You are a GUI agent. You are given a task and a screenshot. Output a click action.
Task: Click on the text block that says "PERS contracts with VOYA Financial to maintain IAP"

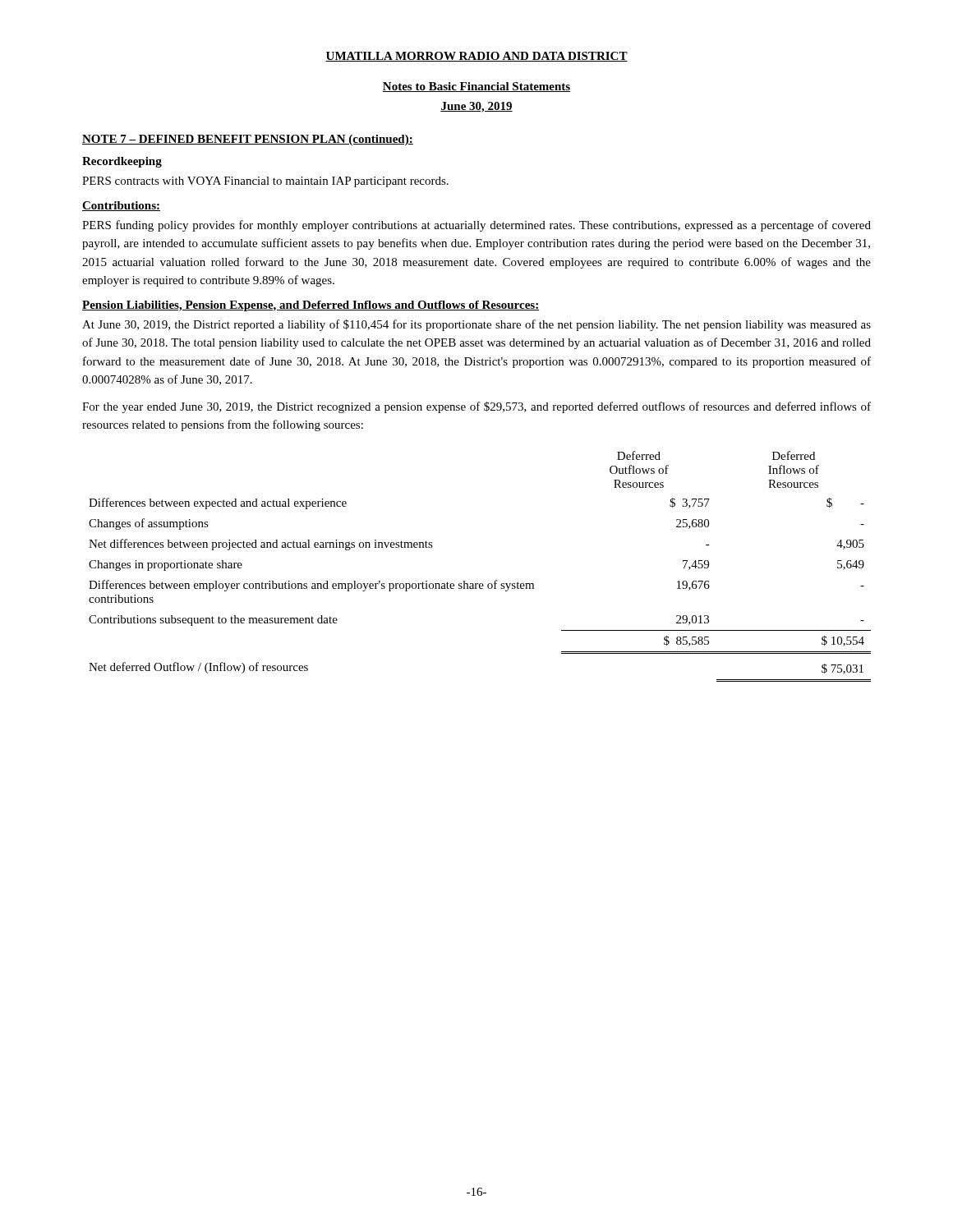click(265, 182)
